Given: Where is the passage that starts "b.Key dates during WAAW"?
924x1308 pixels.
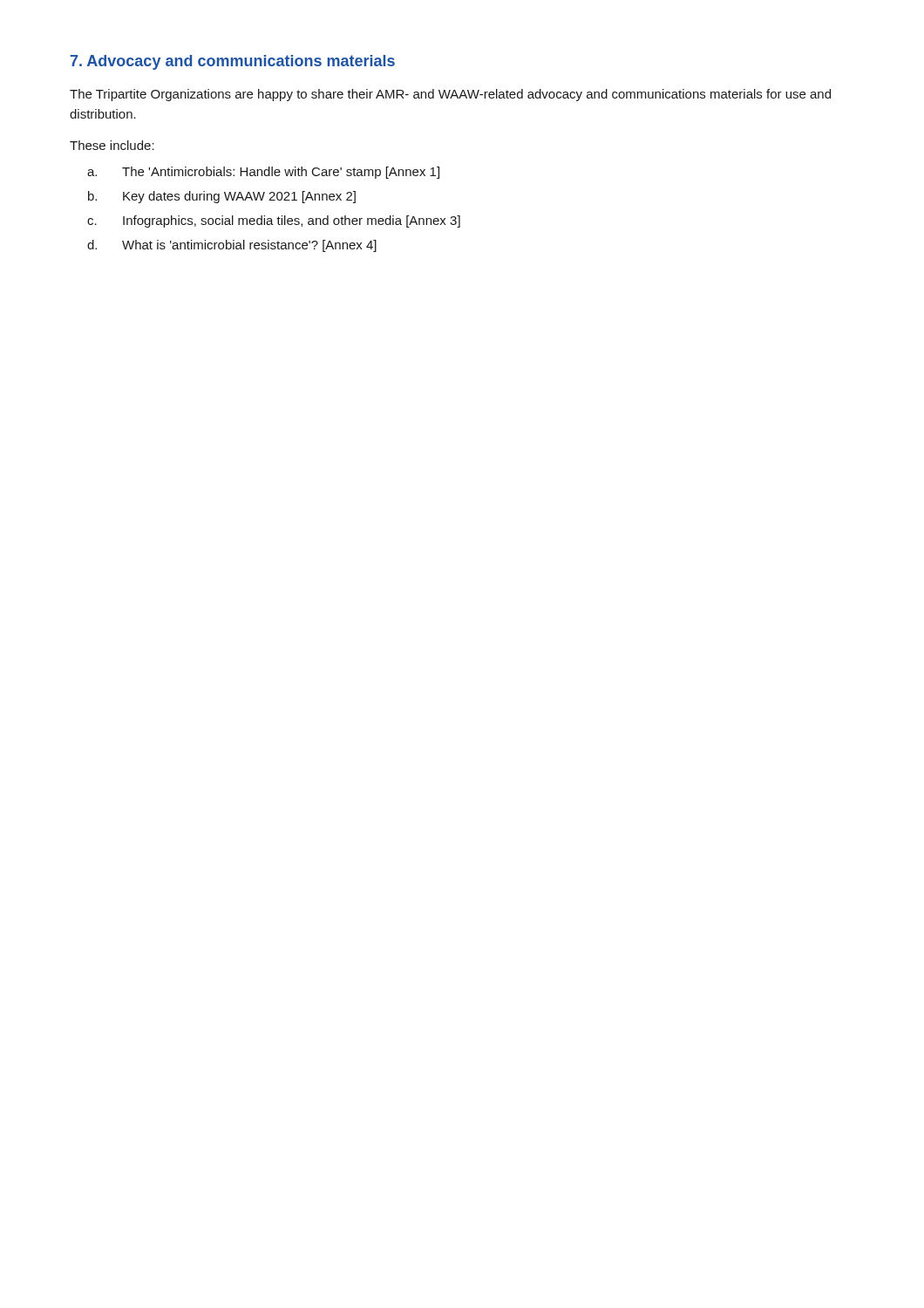Looking at the screenshot, I should point(222,196).
